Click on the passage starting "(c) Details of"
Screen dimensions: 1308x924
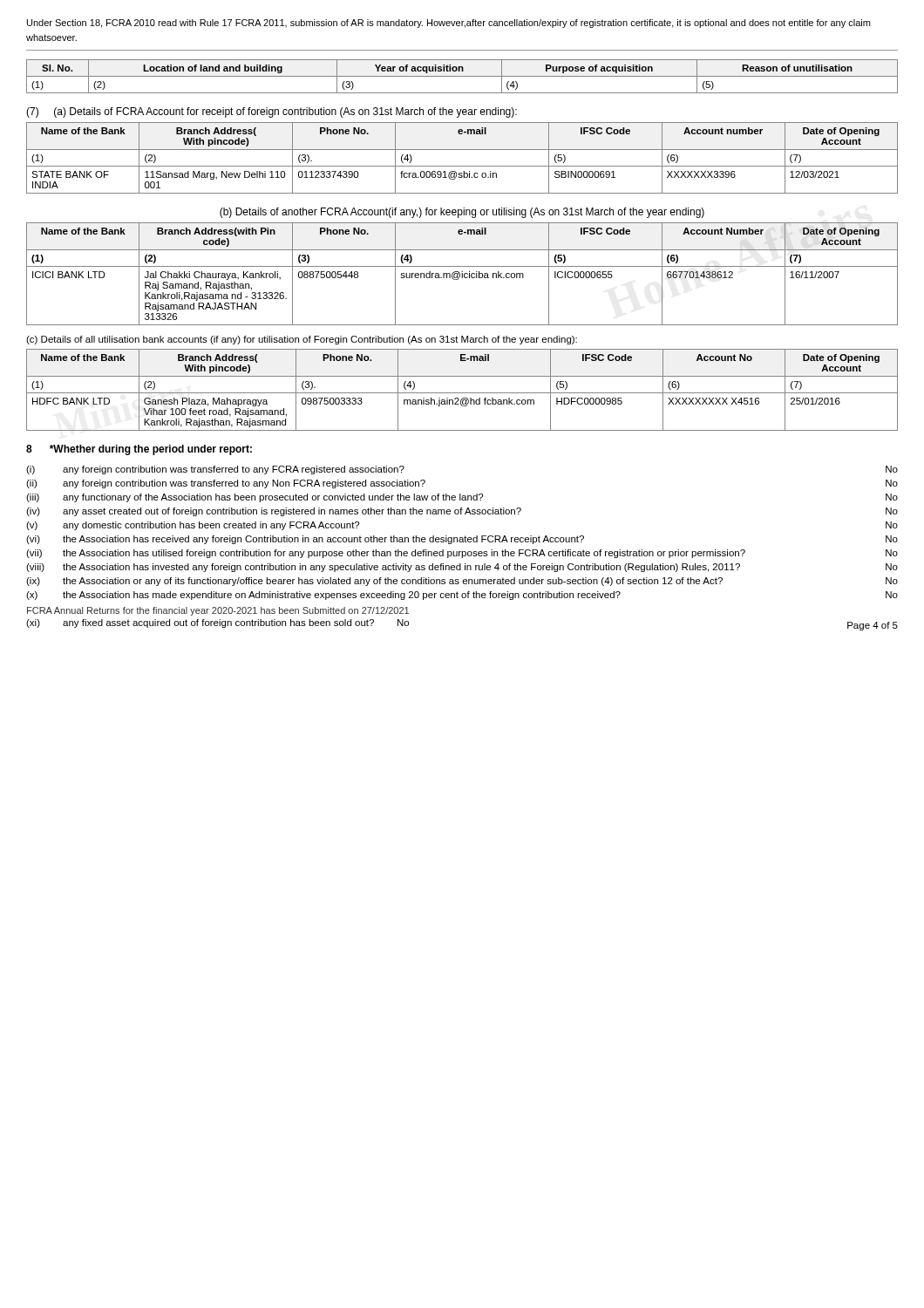pyautogui.click(x=302, y=339)
